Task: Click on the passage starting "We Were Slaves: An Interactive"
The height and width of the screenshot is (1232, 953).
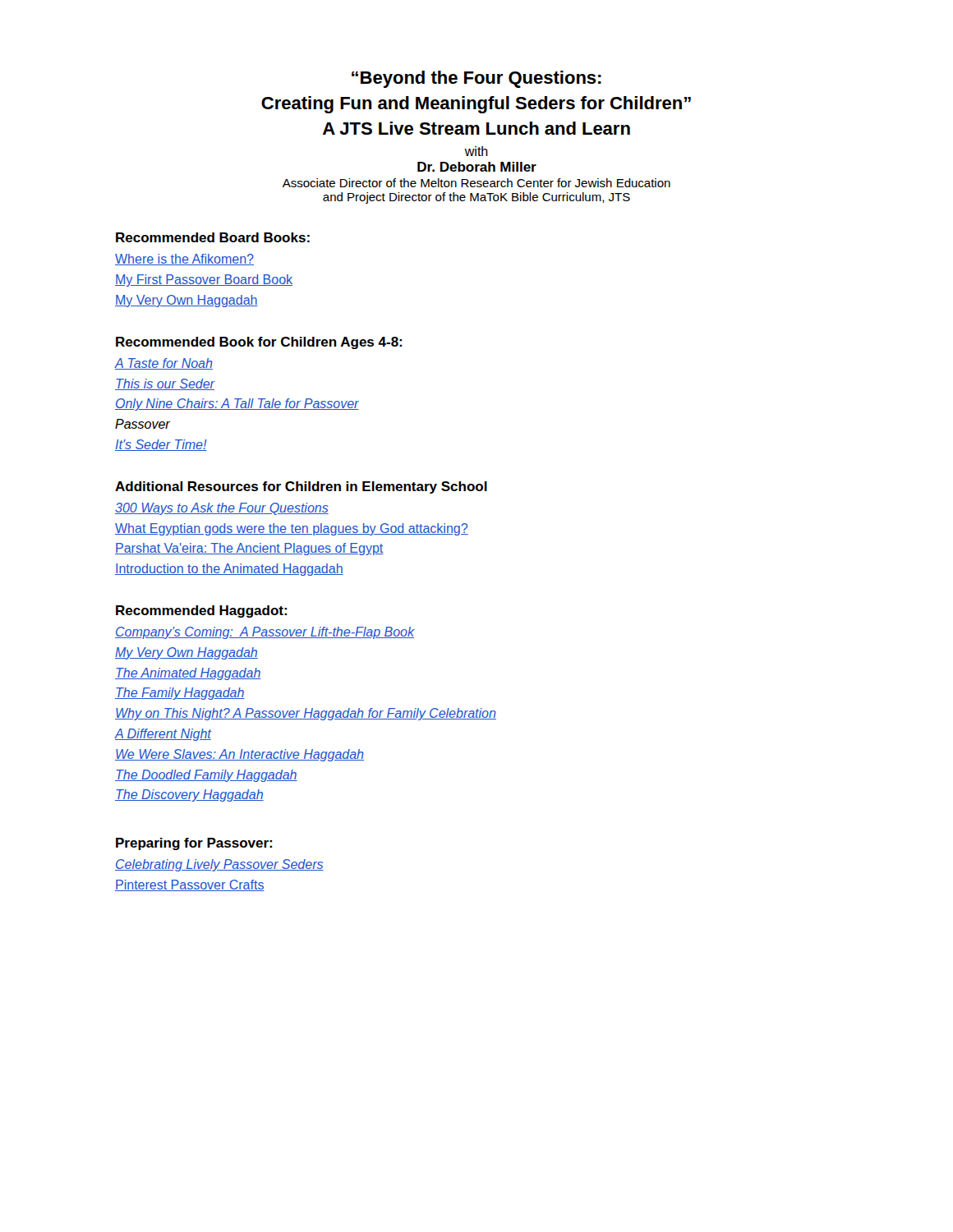Action: 239,754
